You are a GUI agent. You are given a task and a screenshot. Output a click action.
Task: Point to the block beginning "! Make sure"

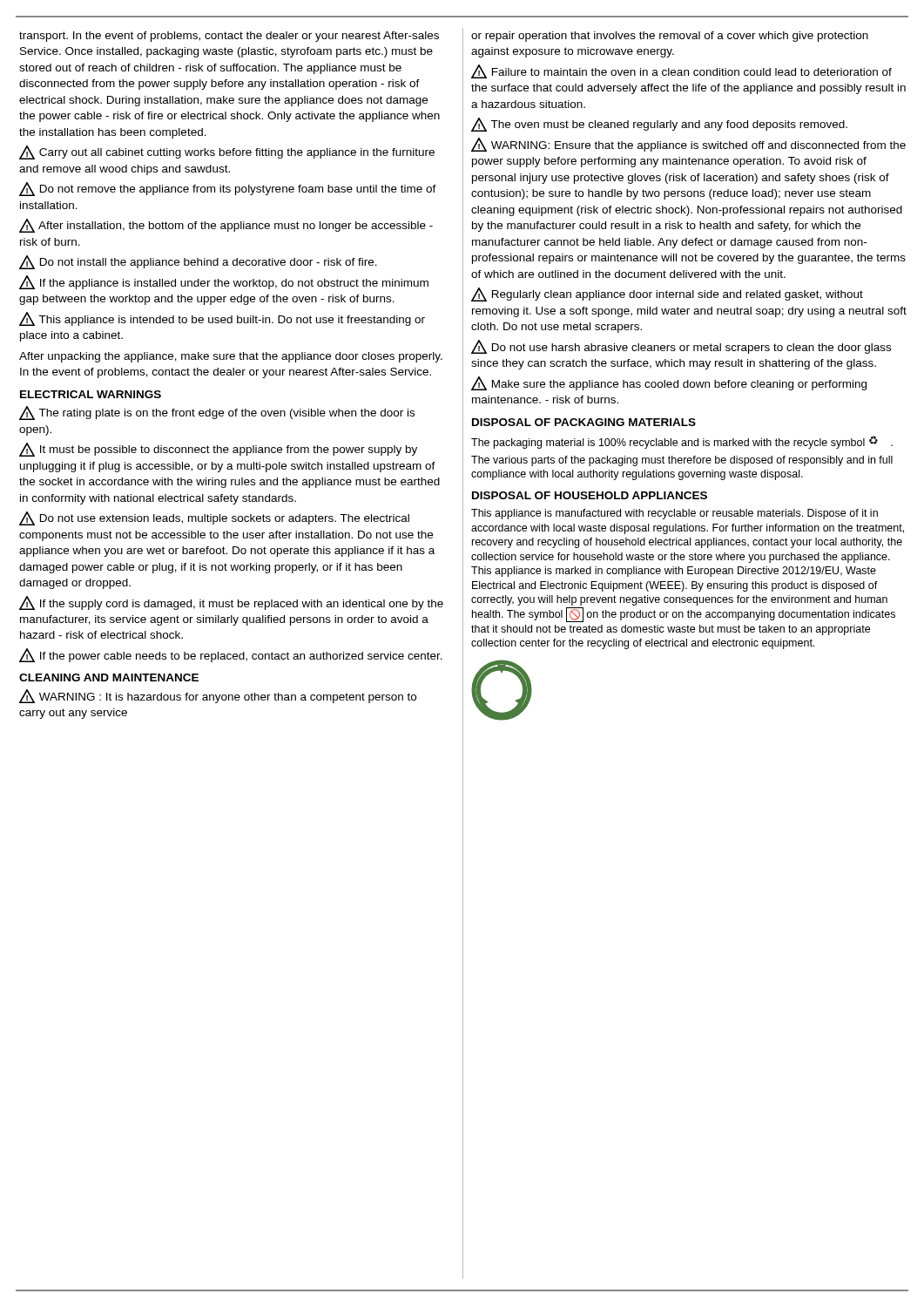[x=689, y=392]
